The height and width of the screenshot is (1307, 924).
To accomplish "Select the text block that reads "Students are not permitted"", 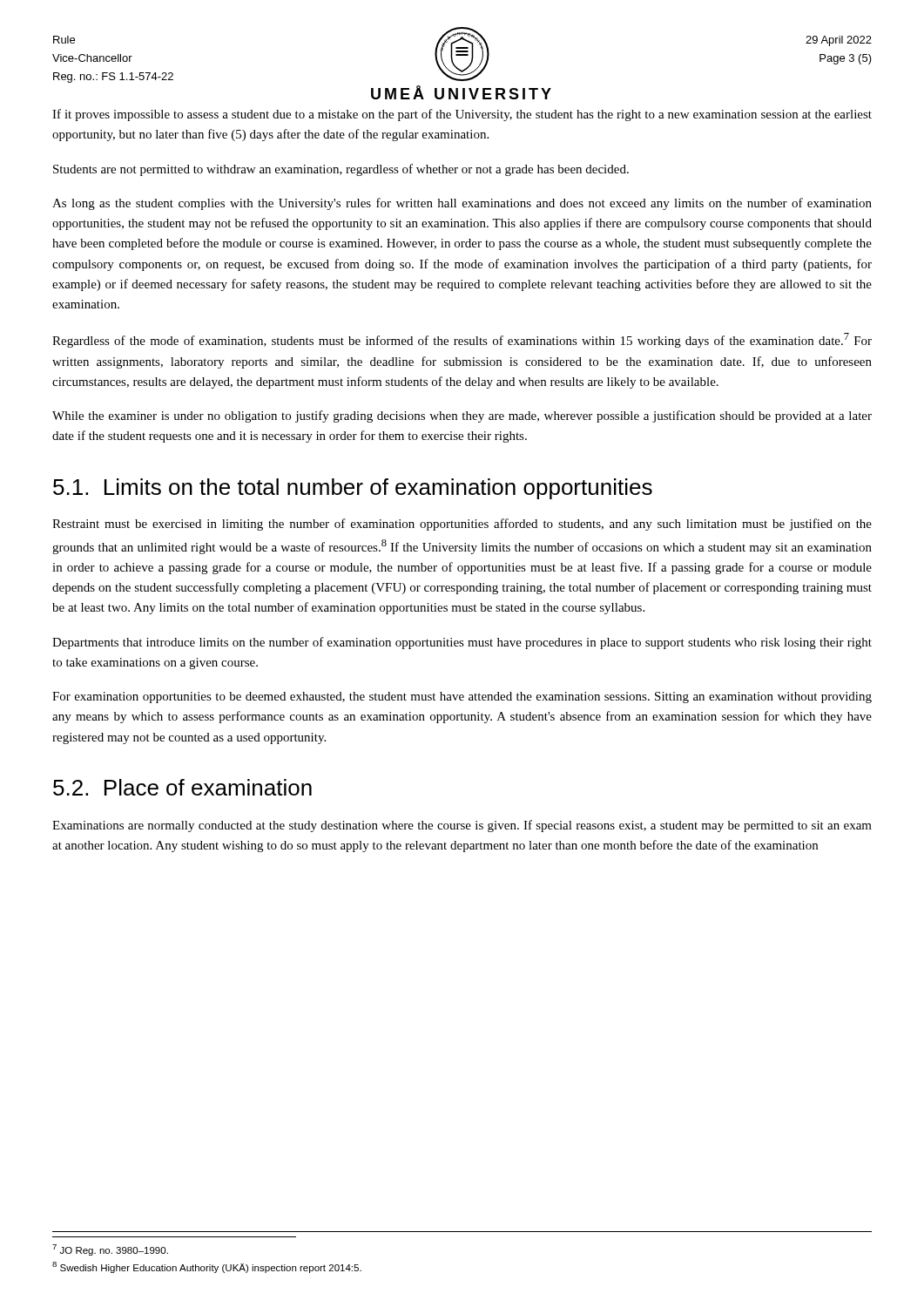I will [341, 169].
